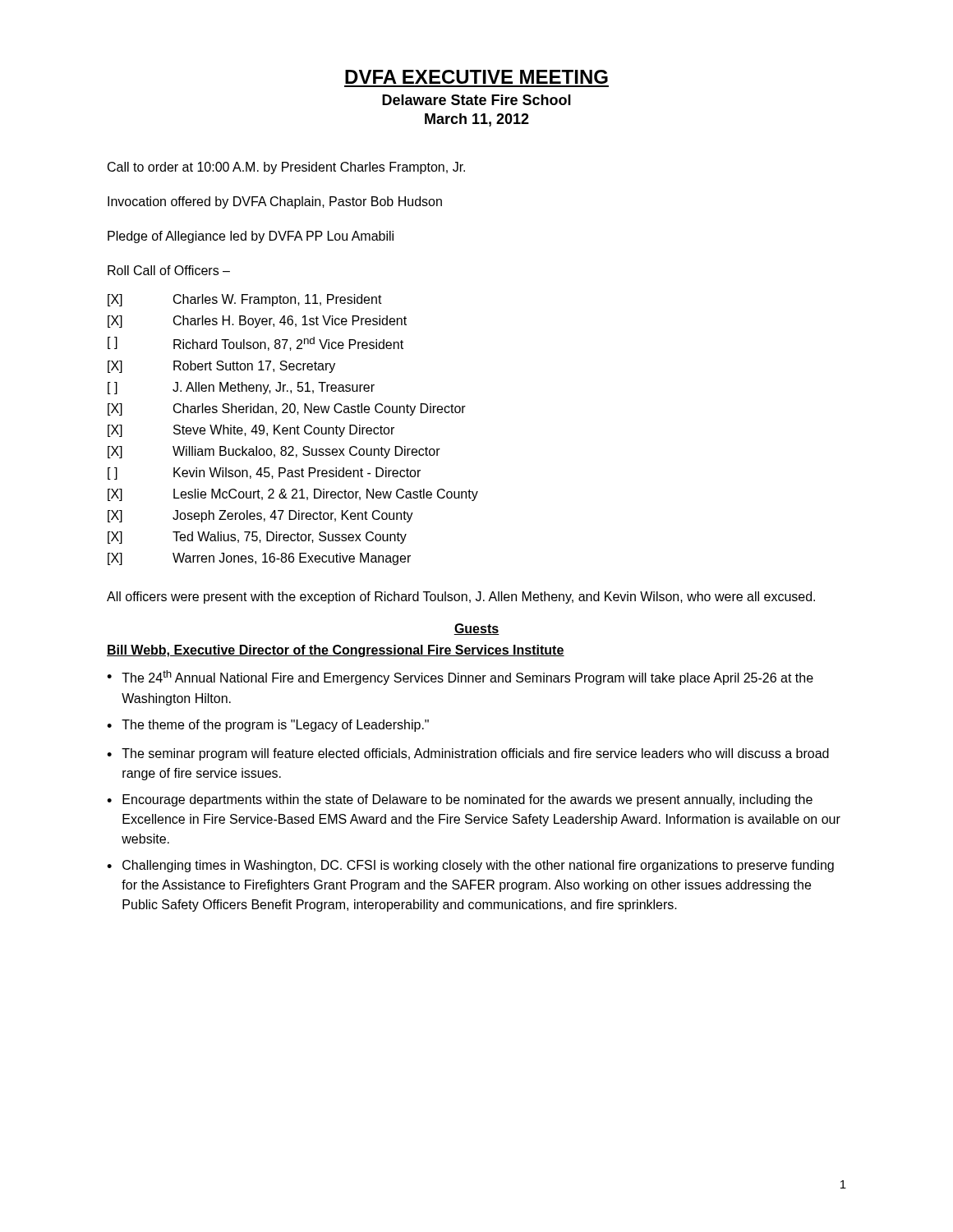Navigate to the text starting "Bill Webb, Executive Director of"

[335, 650]
